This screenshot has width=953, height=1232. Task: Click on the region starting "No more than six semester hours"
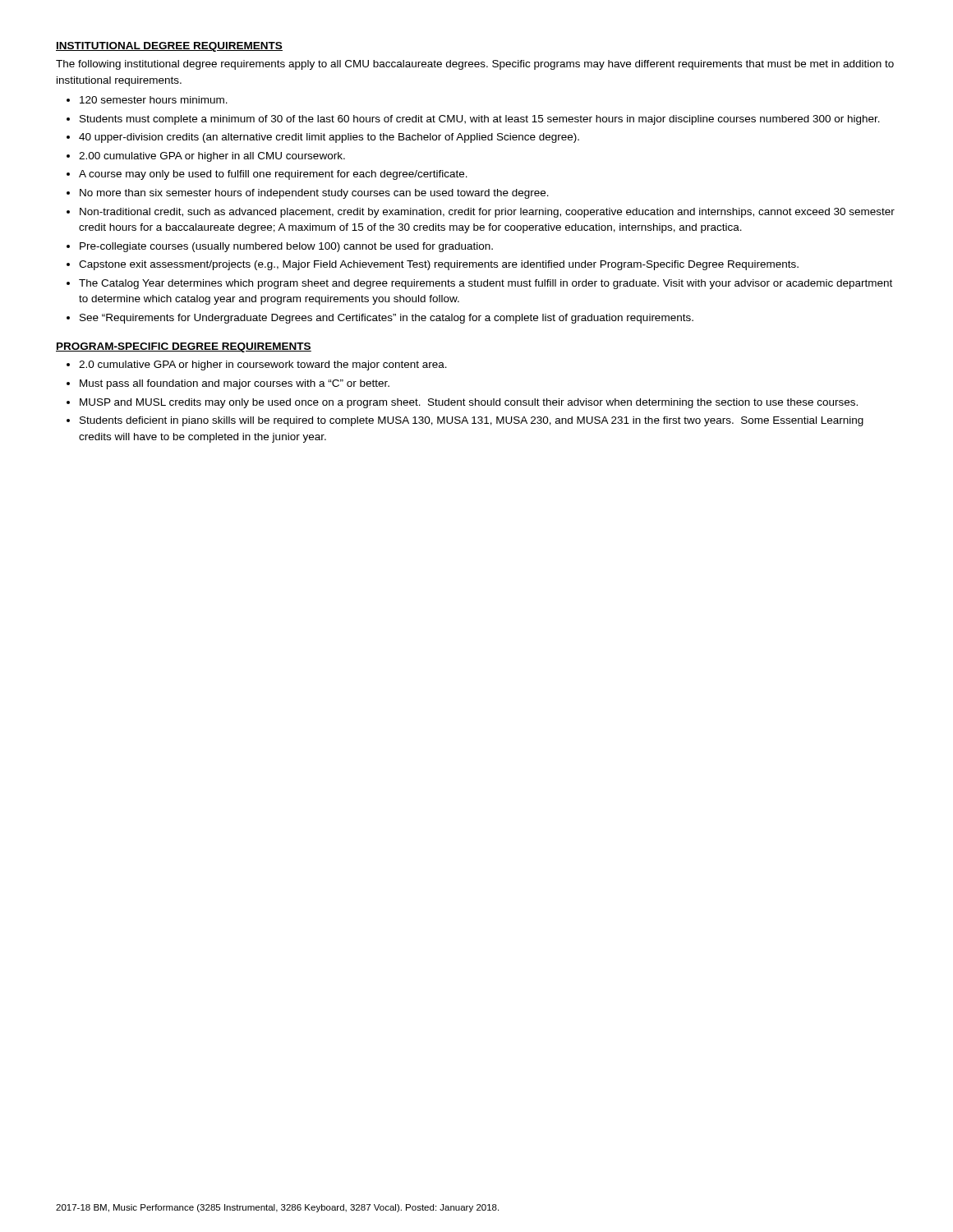(314, 193)
